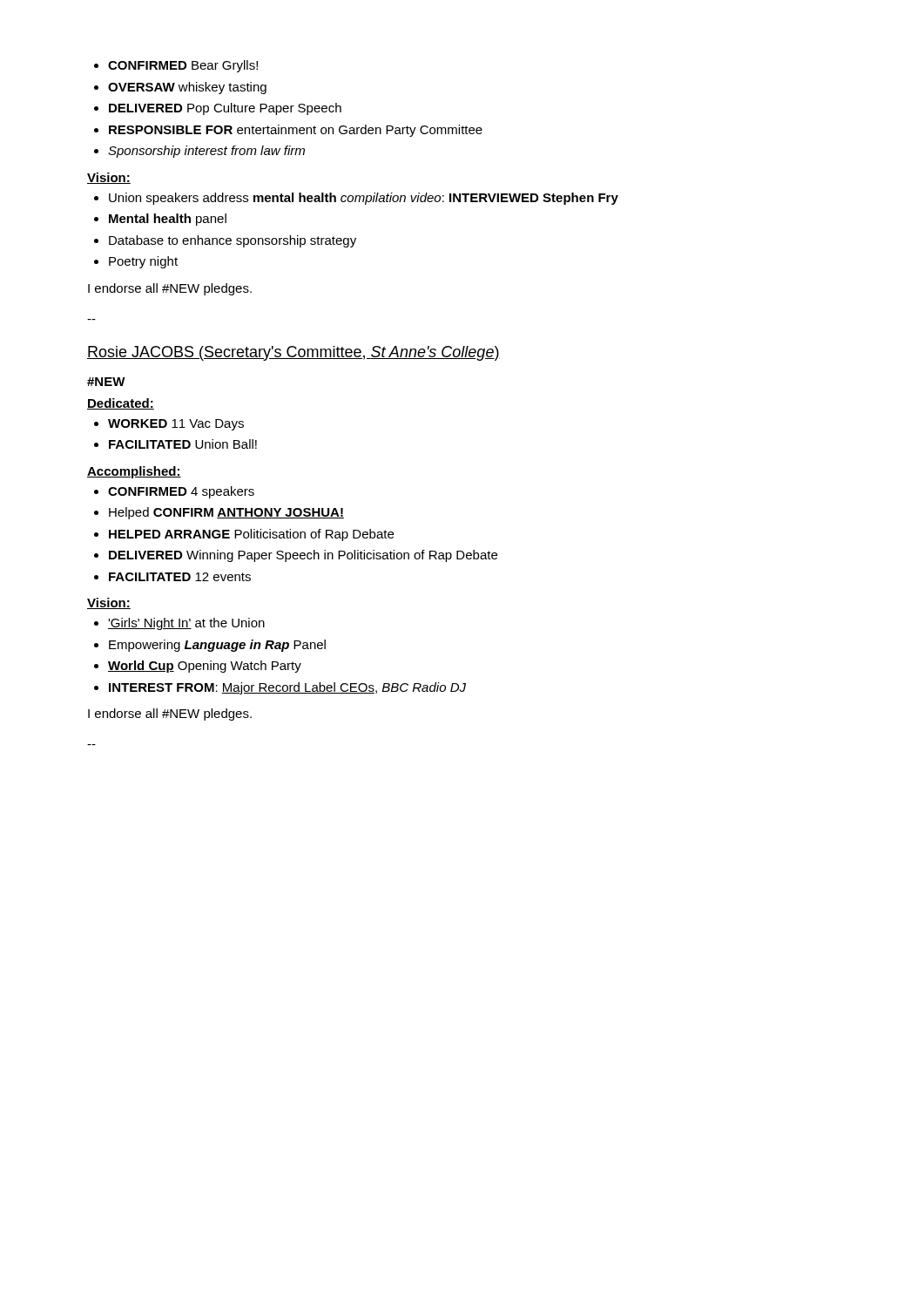The height and width of the screenshot is (1307, 924).
Task: Locate the text "FACILITATED Union Ball!"
Action: click(175, 444)
